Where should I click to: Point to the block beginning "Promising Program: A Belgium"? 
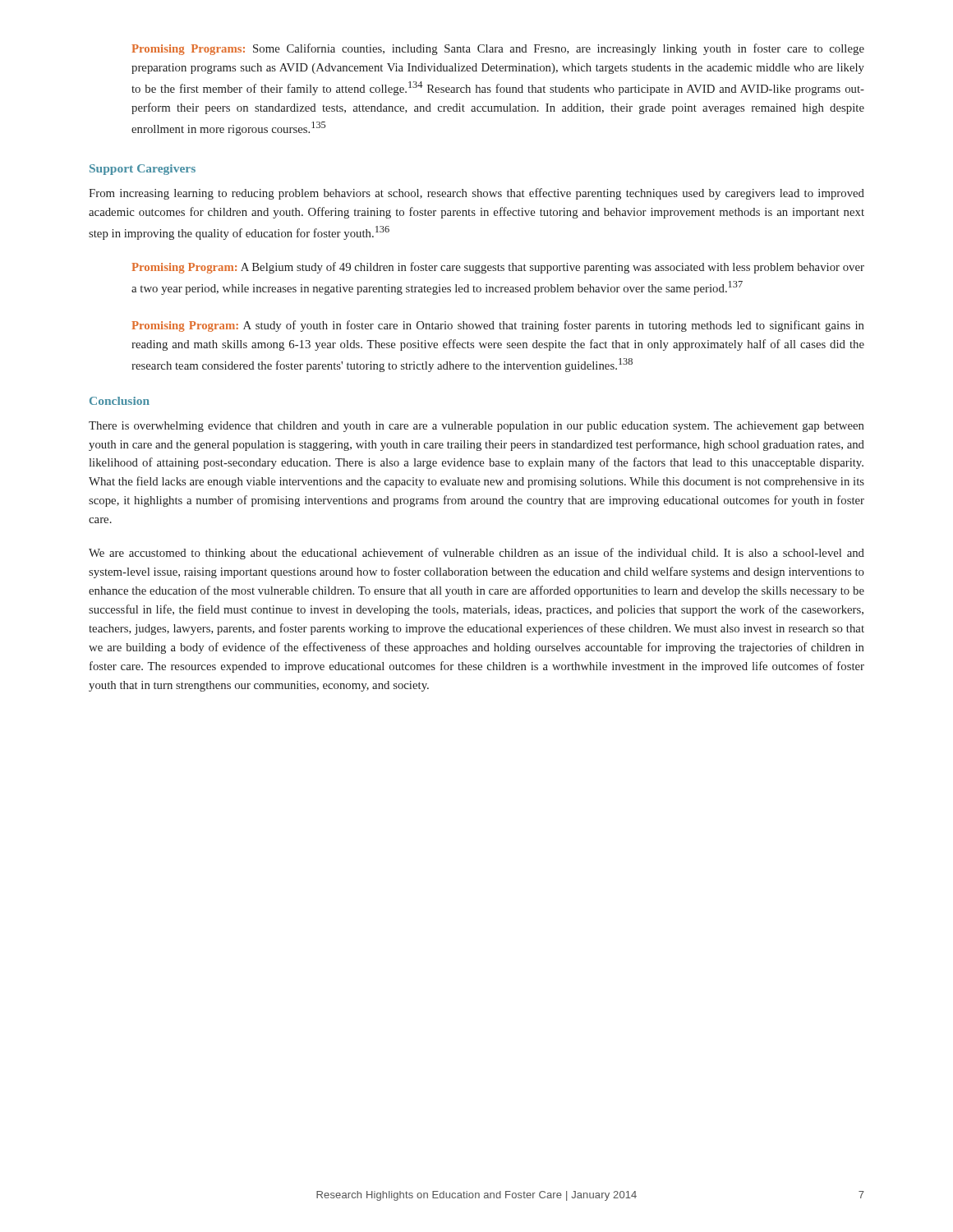498,278
